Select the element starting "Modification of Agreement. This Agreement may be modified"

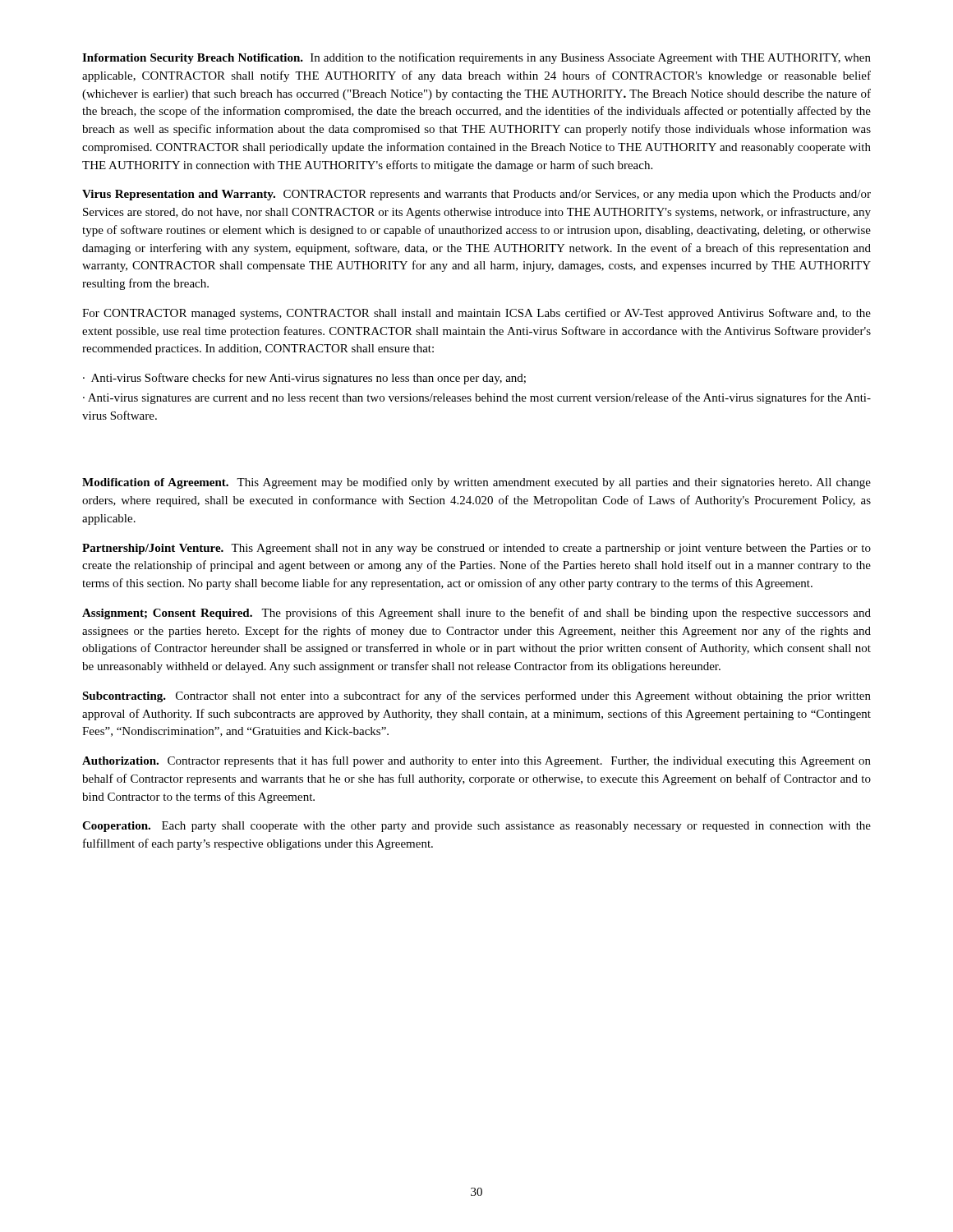click(x=476, y=501)
